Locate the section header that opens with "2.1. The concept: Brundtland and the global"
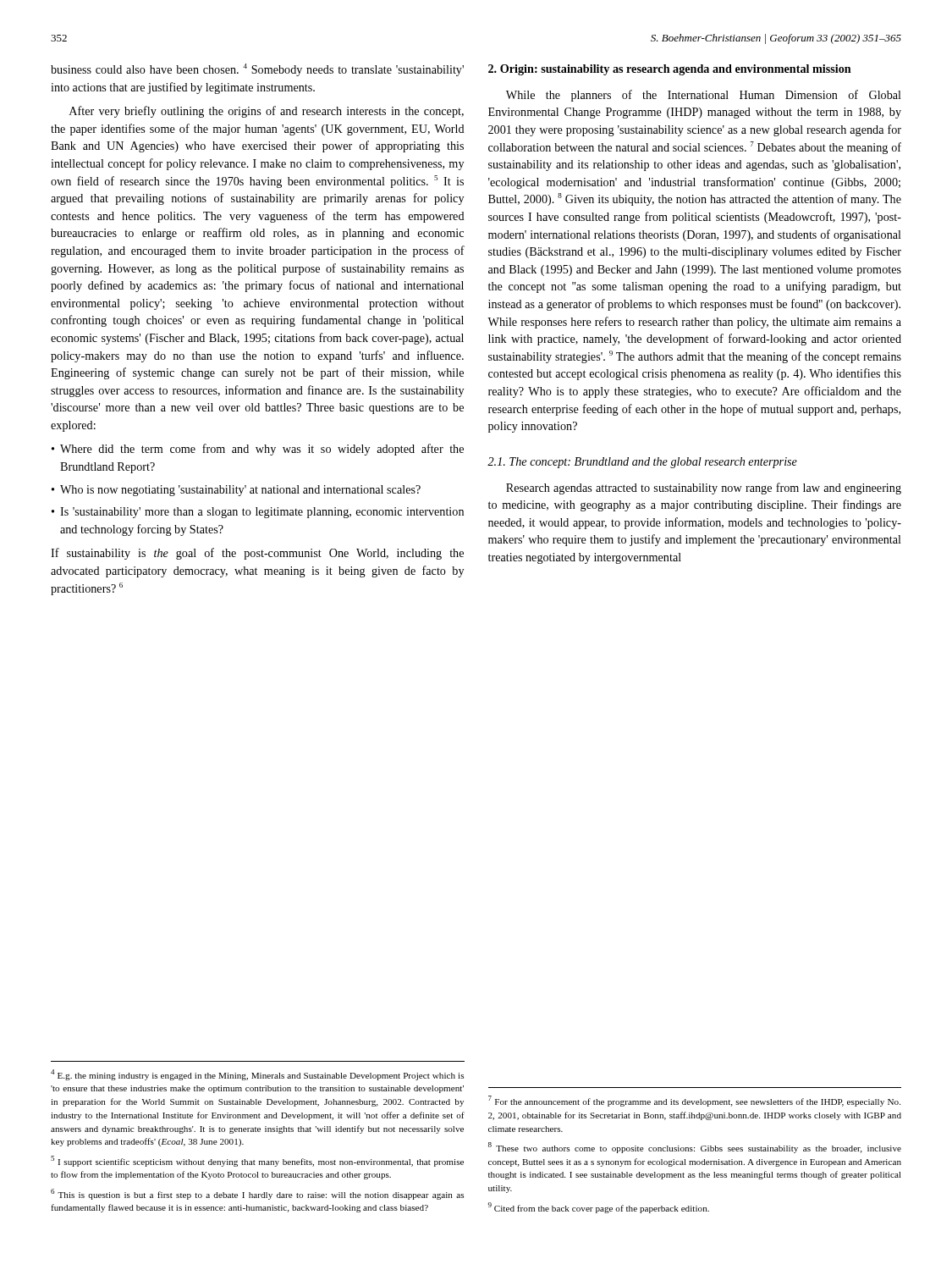The image size is (952, 1270). point(642,461)
